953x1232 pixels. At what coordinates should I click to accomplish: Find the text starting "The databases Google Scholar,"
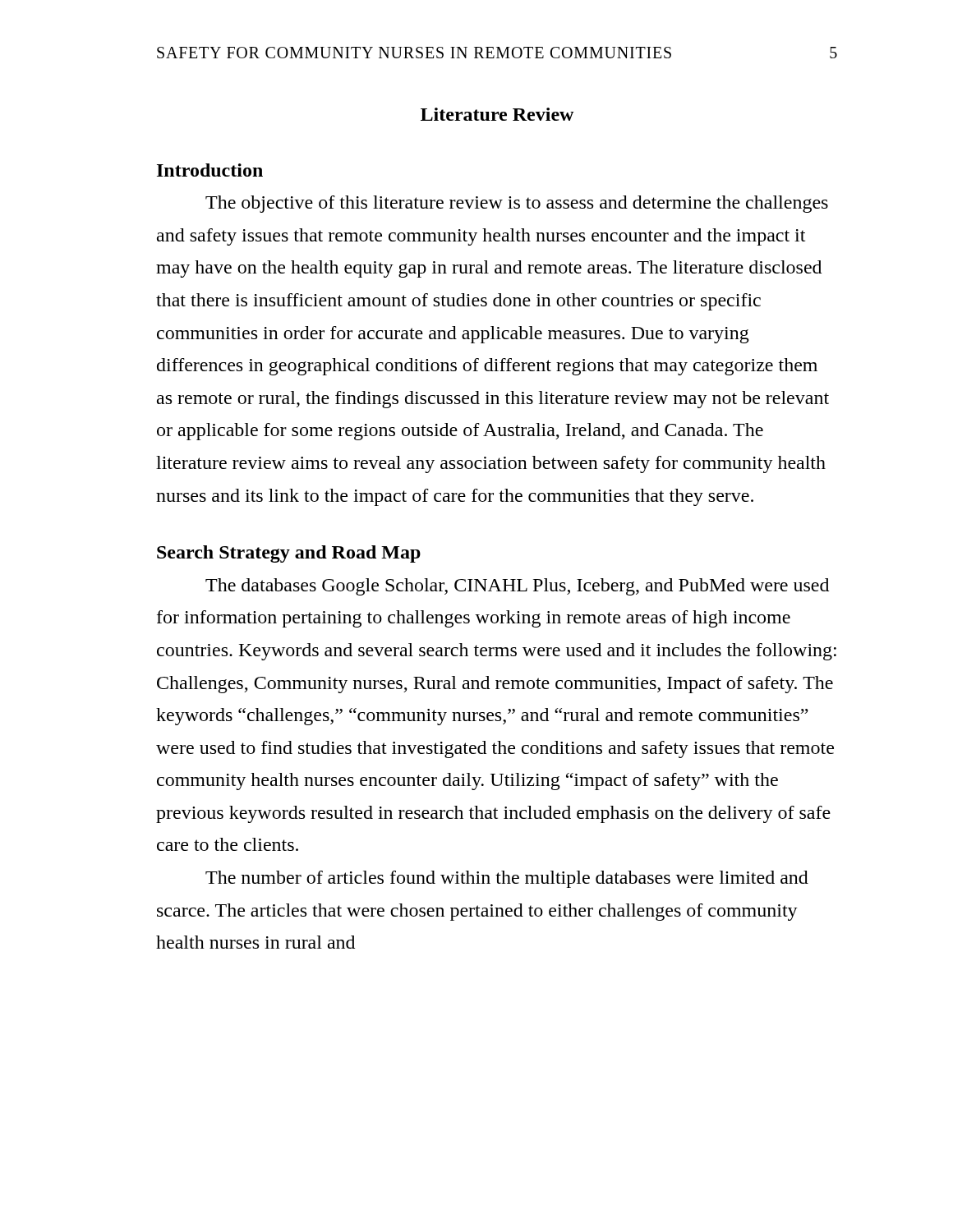point(497,715)
